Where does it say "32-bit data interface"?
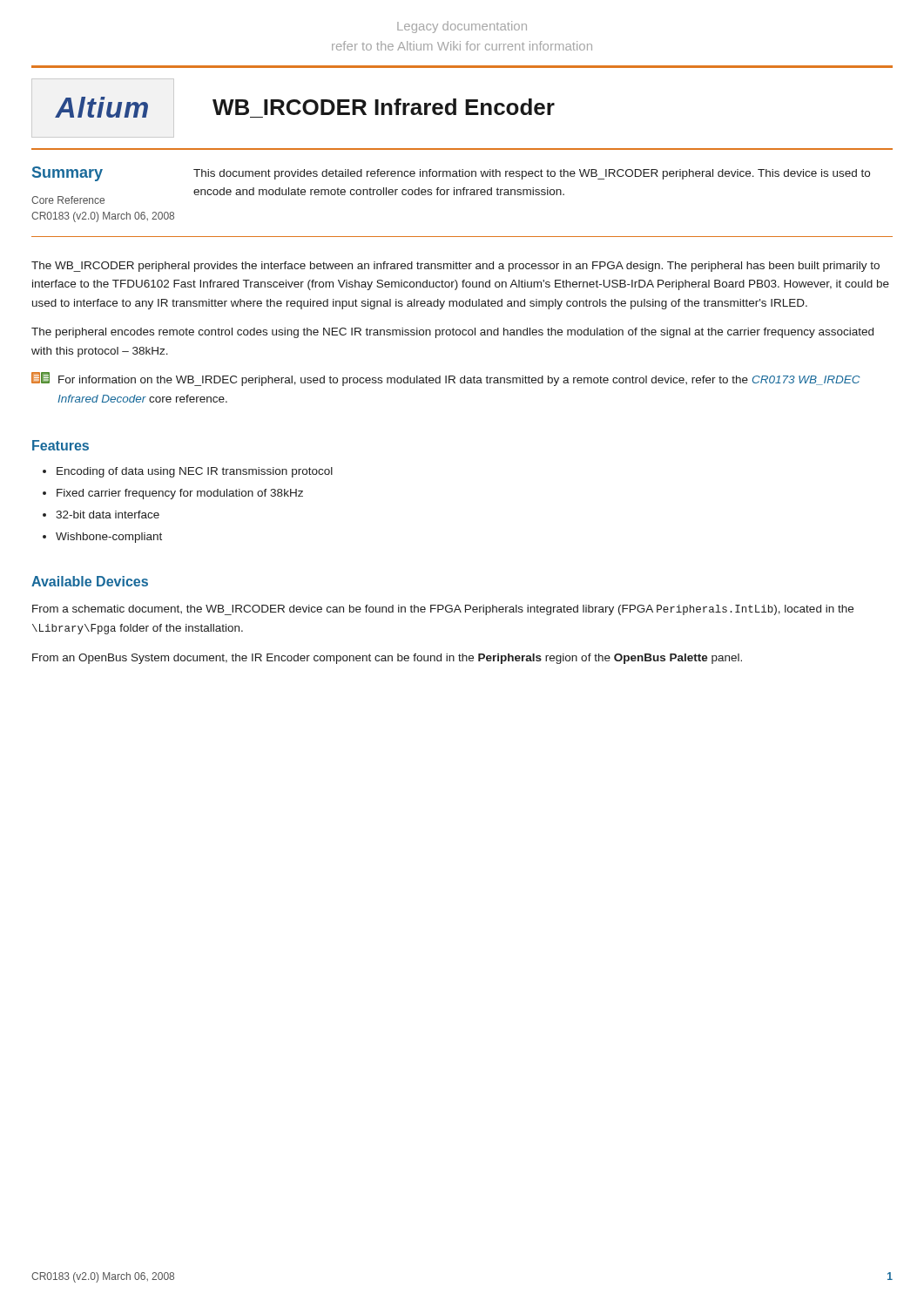 tap(108, 515)
